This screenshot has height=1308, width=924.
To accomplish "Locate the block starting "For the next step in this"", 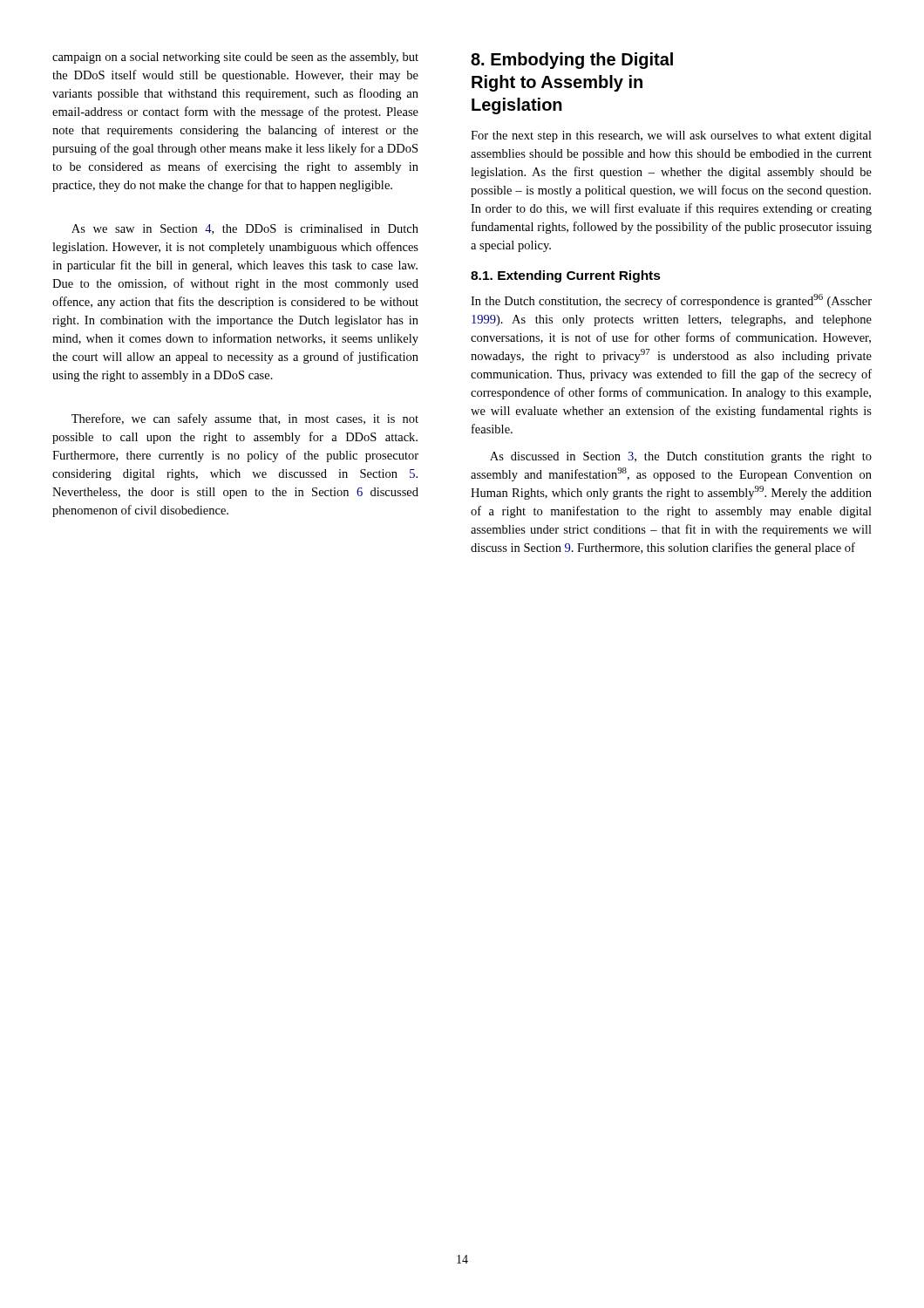I will tap(671, 191).
